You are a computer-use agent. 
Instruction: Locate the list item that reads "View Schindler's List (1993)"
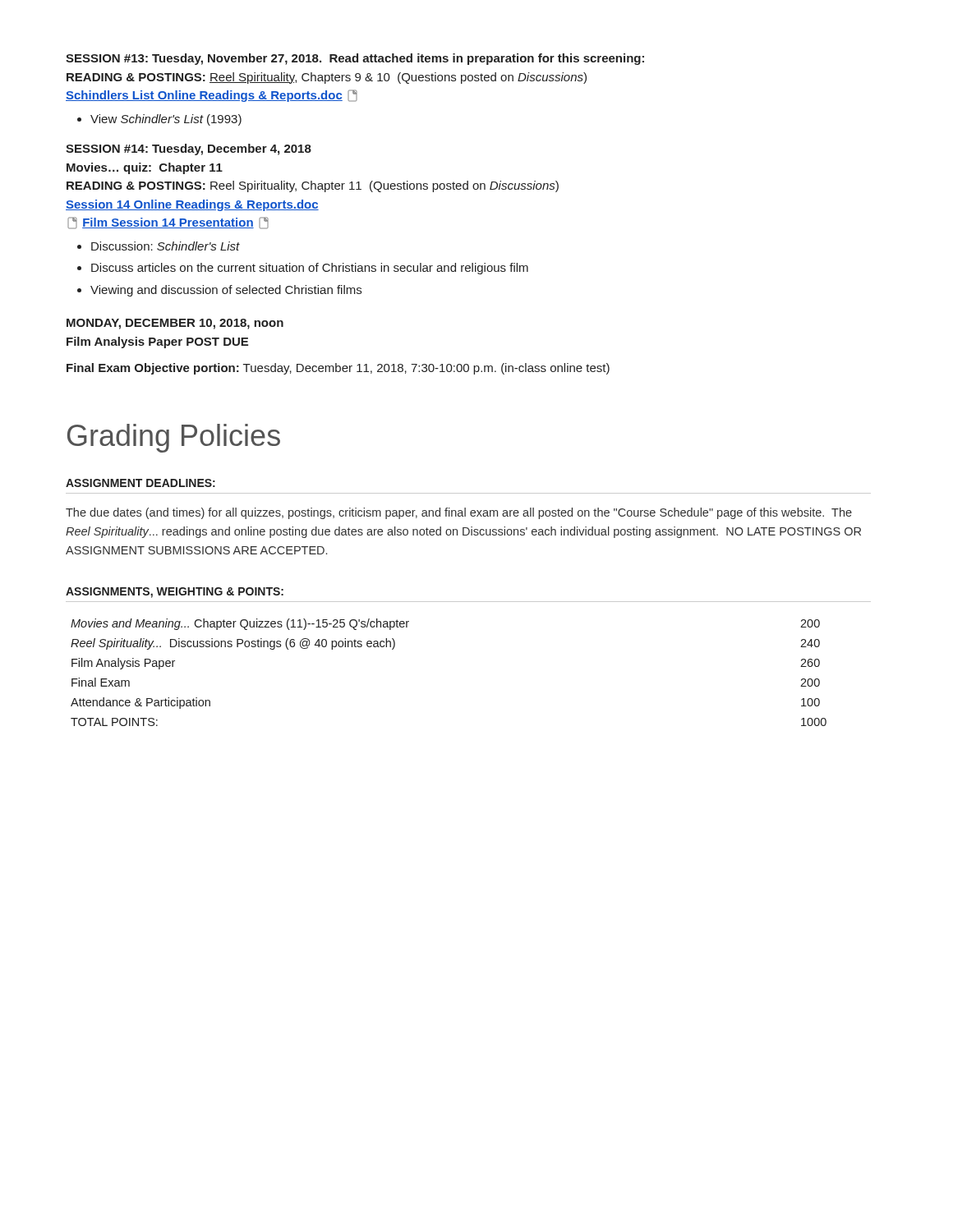click(166, 118)
